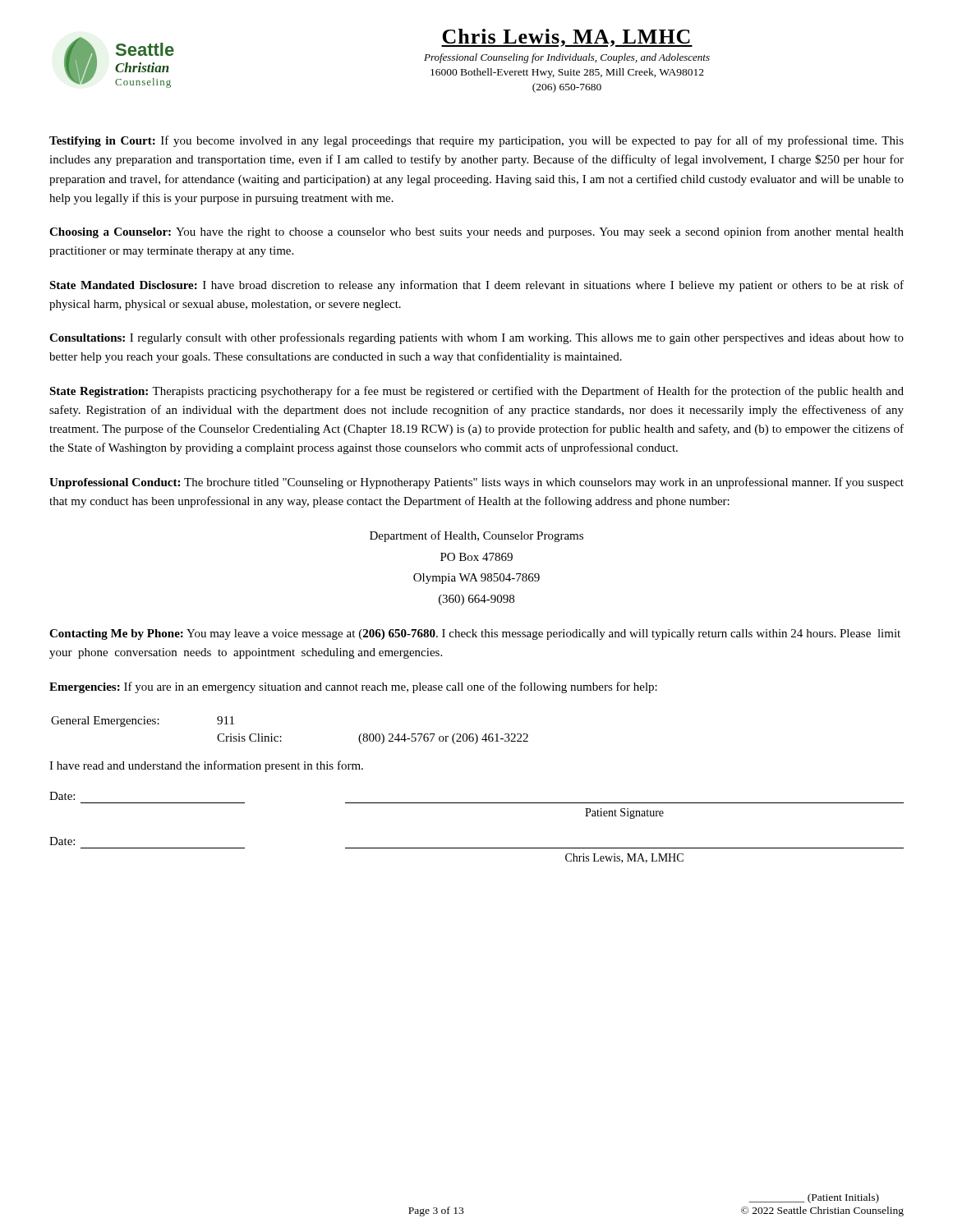Select the text block starting "I have read"
The image size is (953, 1232).
point(207,765)
